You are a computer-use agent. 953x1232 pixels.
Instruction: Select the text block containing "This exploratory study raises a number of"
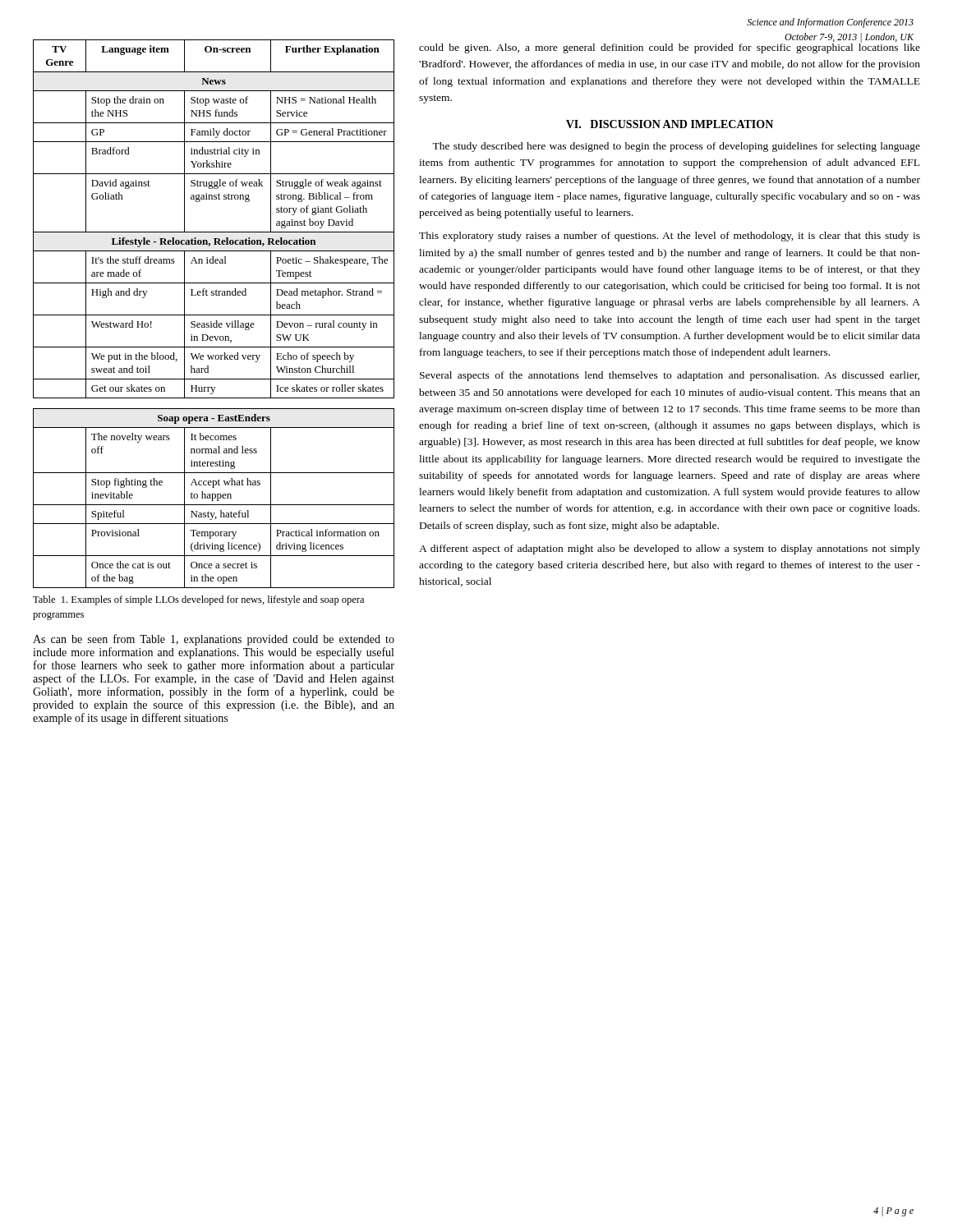coord(670,294)
